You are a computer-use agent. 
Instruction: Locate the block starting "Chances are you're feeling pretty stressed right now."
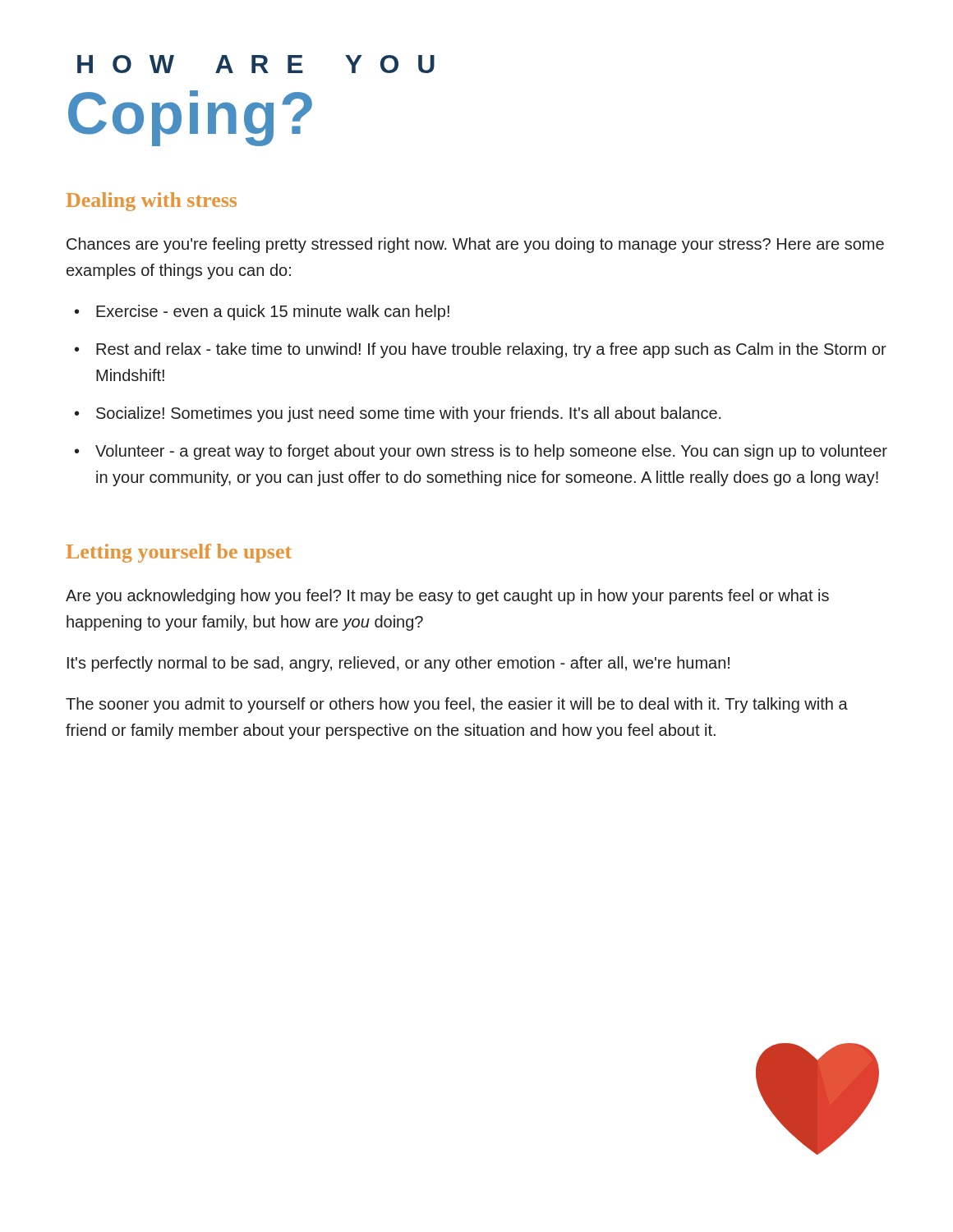475,257
